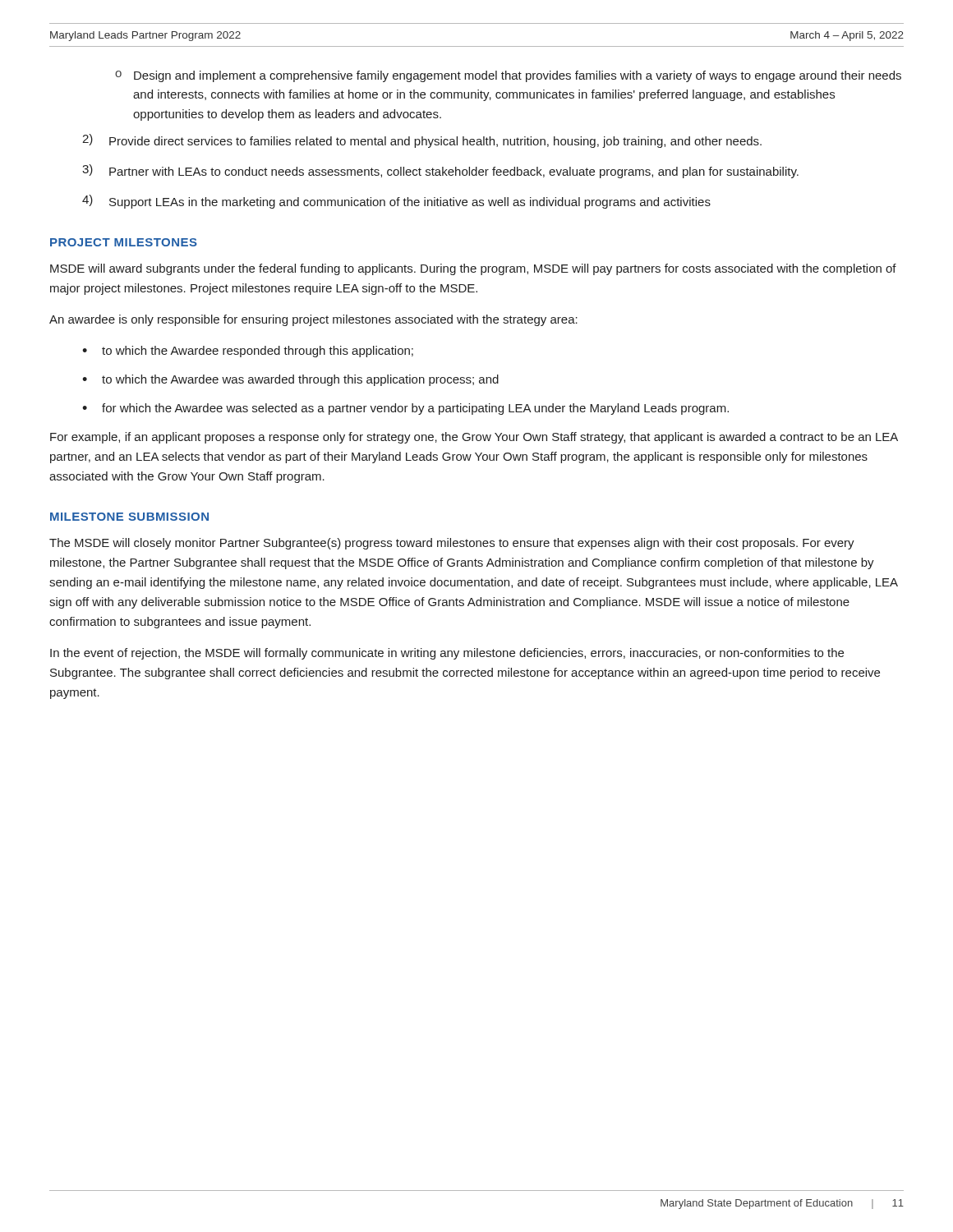Where is the passage that starts "In the event of rejection, the"?

click(x=465, y=672)
